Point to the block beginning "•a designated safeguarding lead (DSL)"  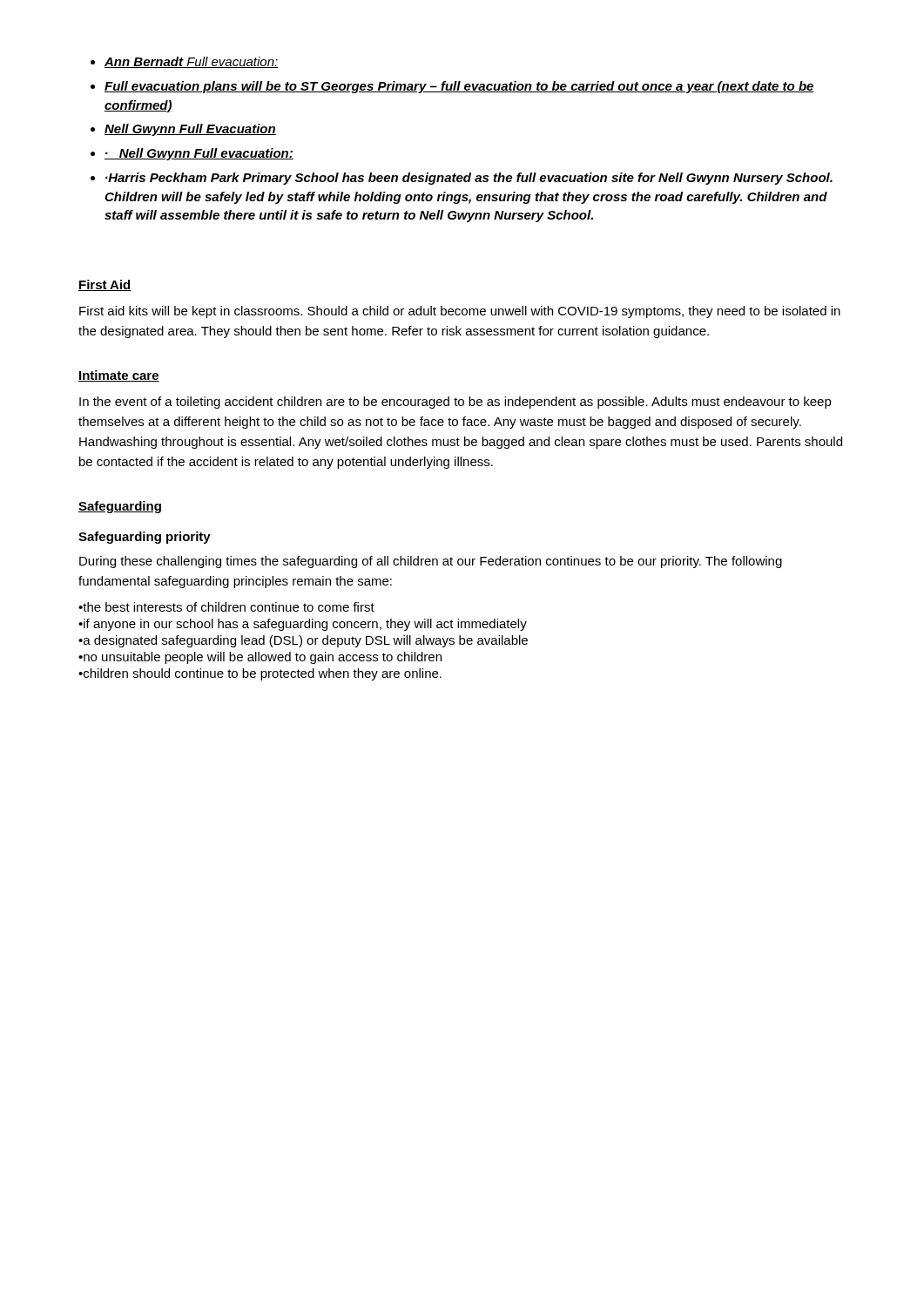click(303, 640)
